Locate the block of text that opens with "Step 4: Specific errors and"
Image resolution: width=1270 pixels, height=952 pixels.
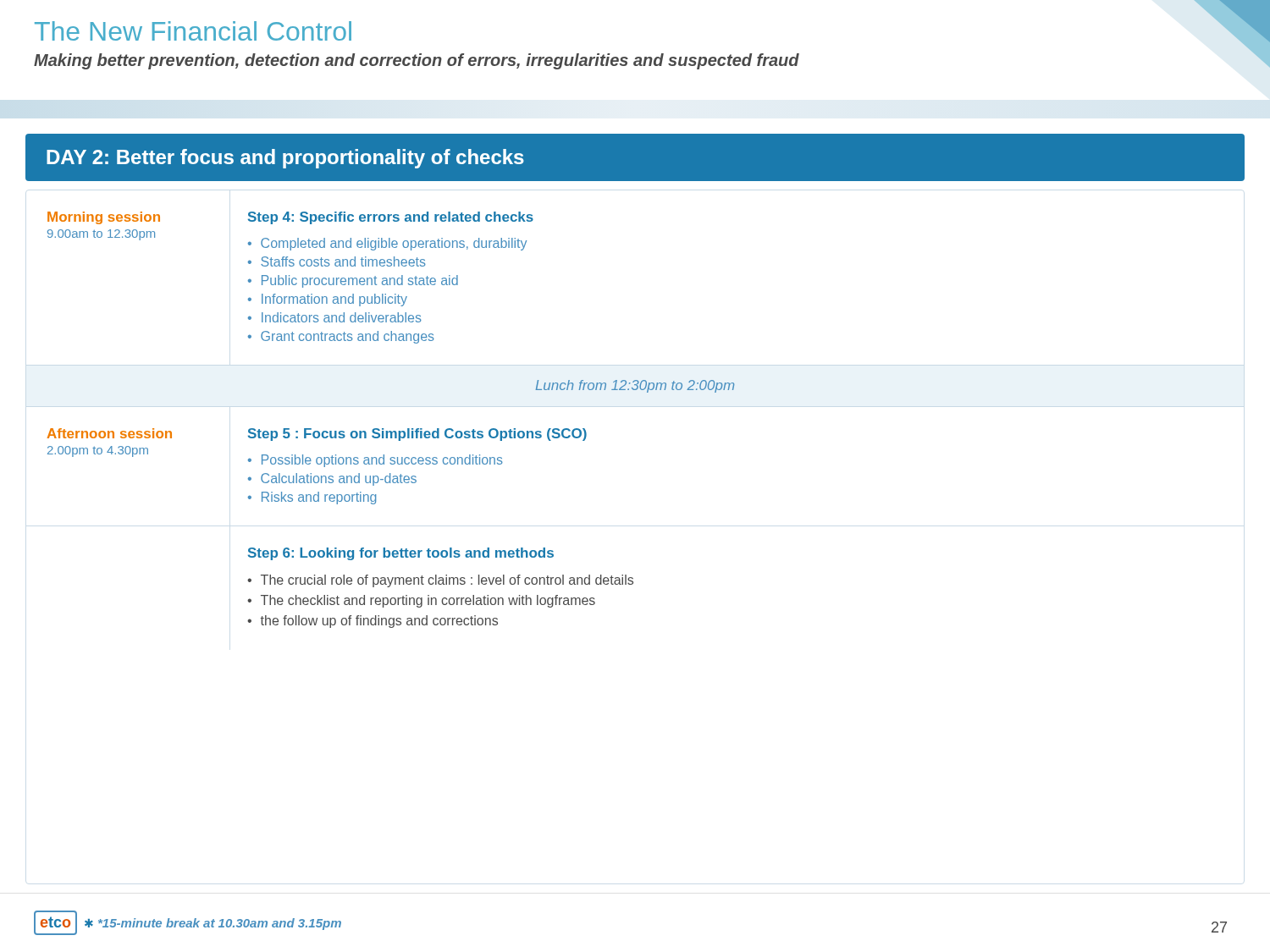click(x=390, y=217)
